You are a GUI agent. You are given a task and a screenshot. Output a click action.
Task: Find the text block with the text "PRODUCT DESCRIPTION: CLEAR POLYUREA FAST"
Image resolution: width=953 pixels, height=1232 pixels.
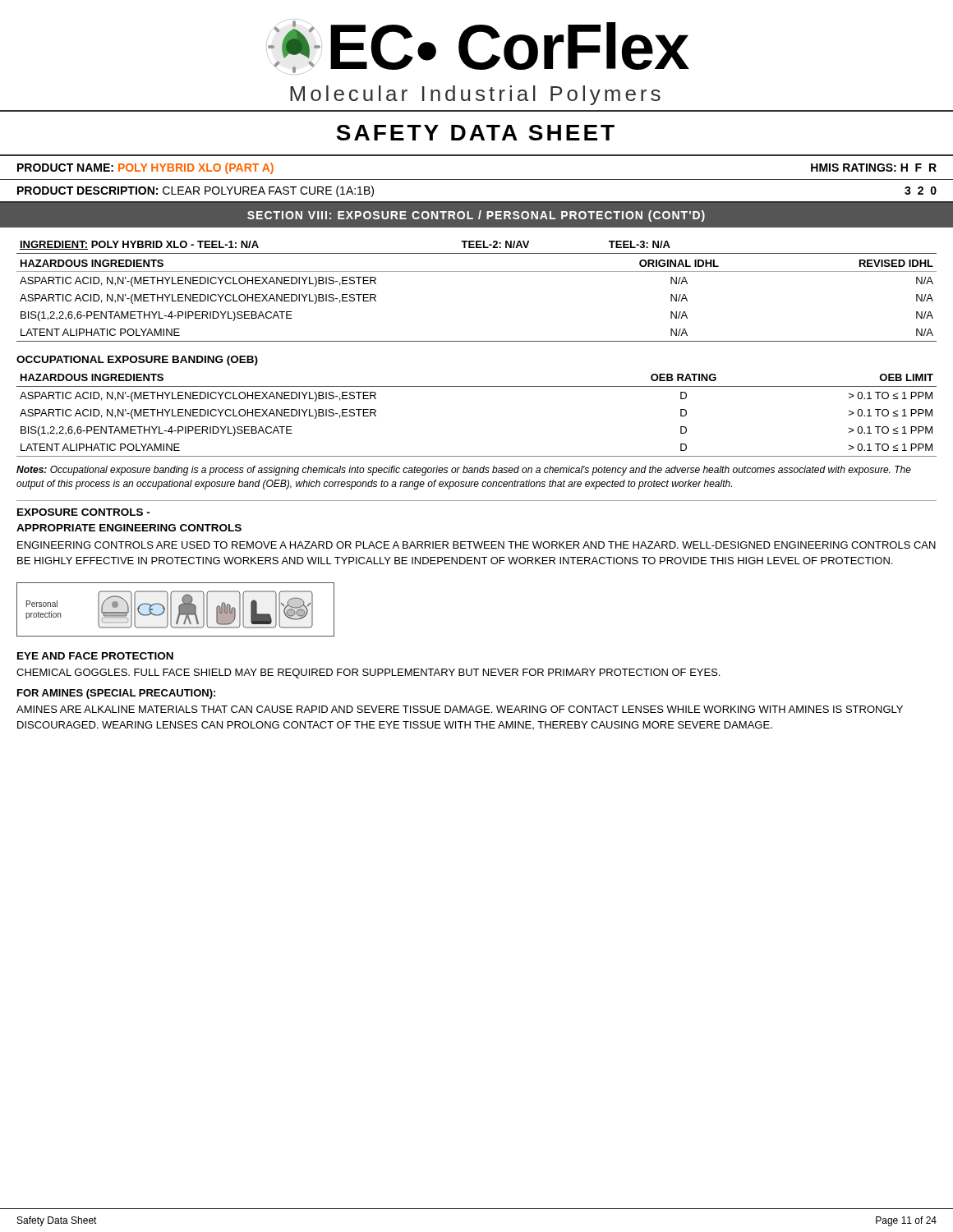(x=476, y=191)
